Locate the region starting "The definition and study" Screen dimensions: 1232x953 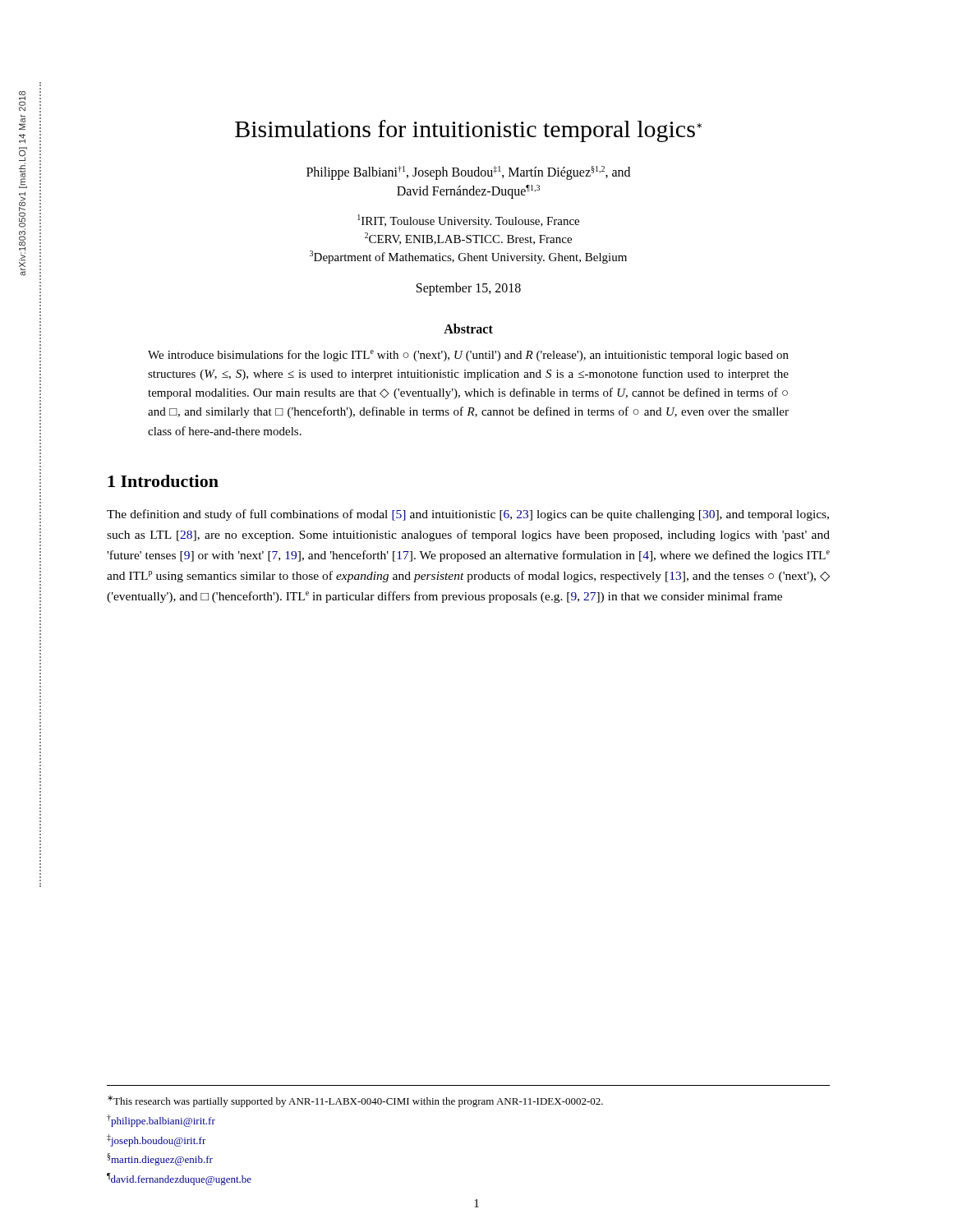[468, 555]
